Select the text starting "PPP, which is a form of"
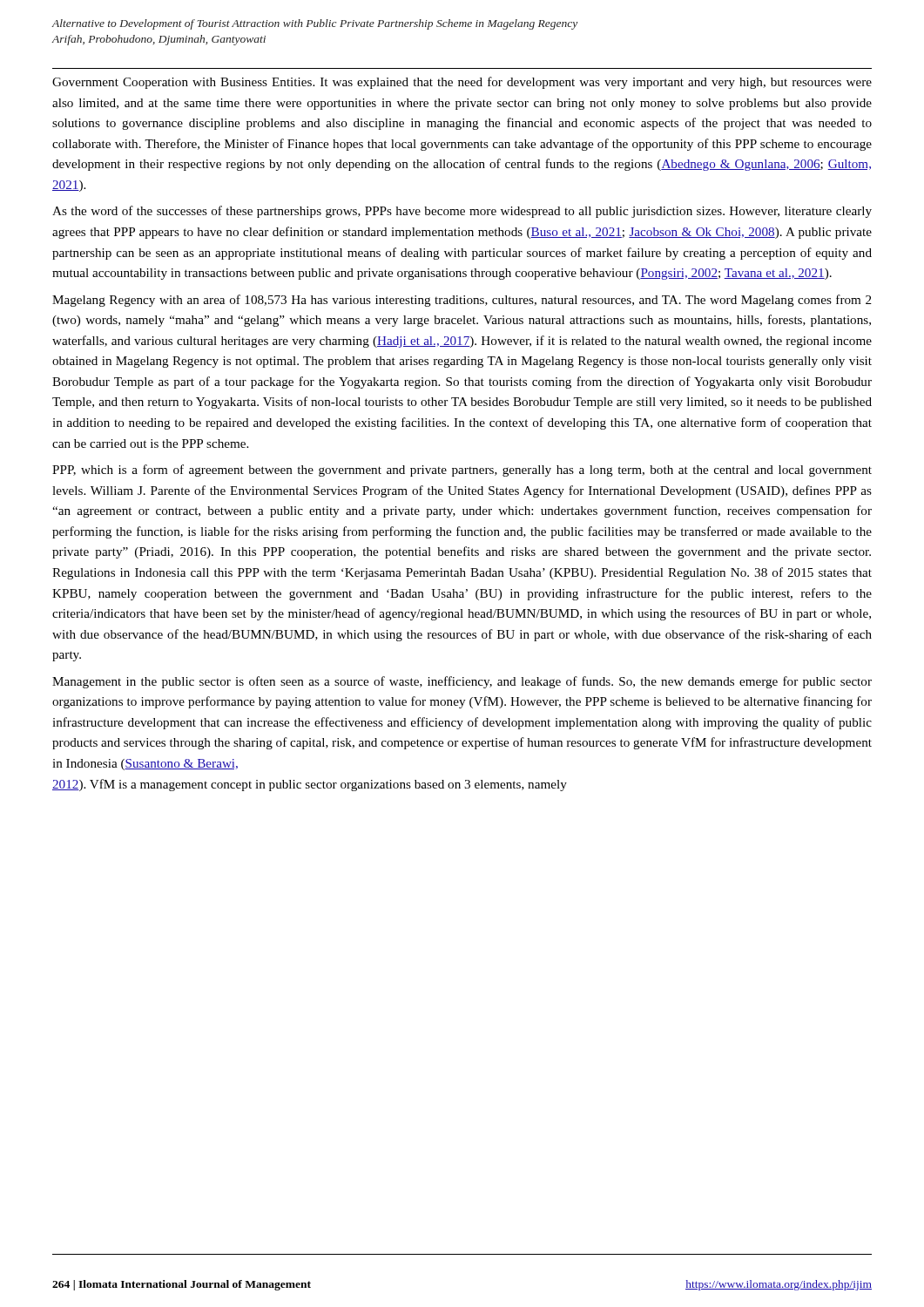 tap(462, 562)
